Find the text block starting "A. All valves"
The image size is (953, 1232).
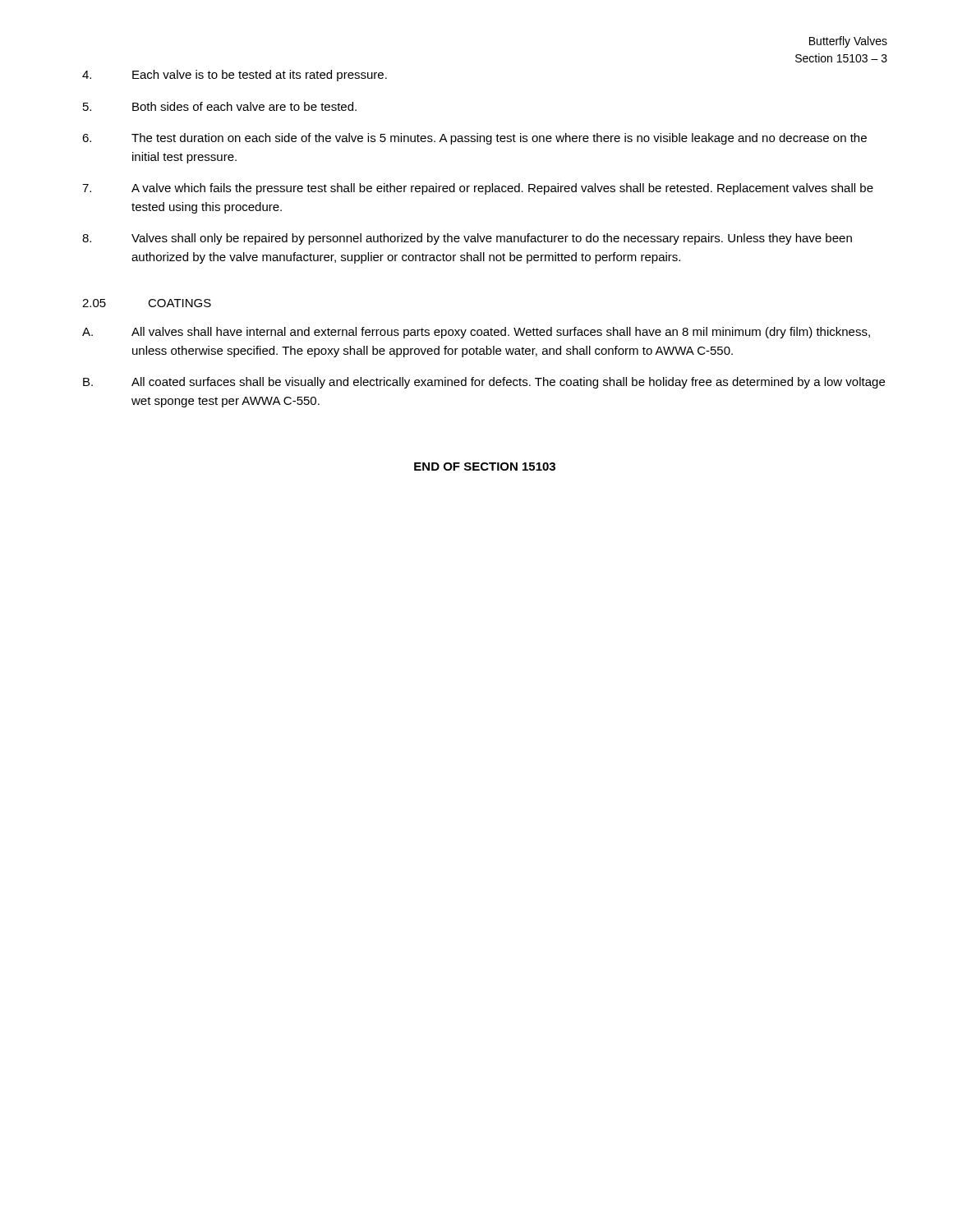pos(485,341)
